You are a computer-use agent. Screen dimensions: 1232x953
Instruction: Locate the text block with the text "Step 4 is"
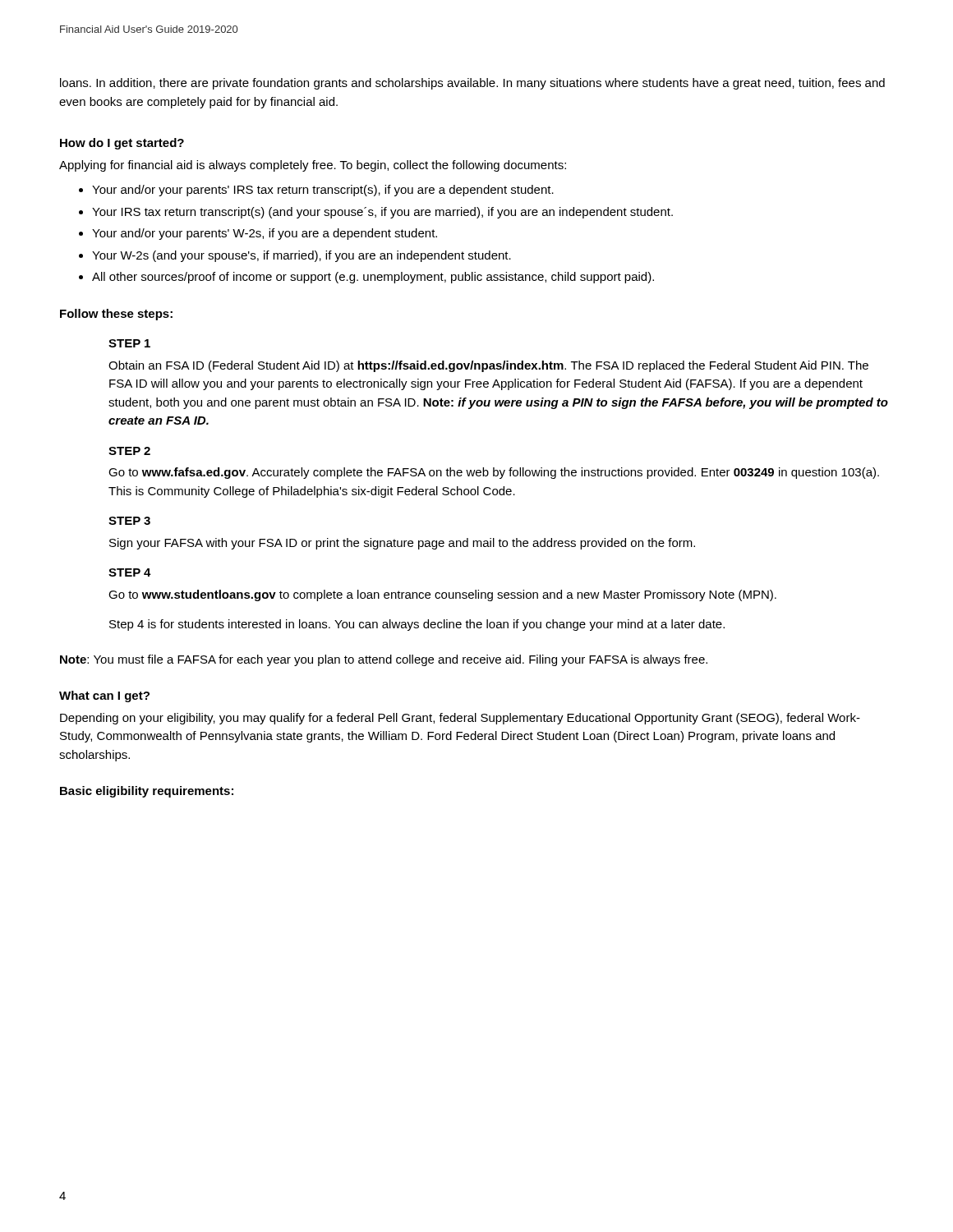coord(417,624)
